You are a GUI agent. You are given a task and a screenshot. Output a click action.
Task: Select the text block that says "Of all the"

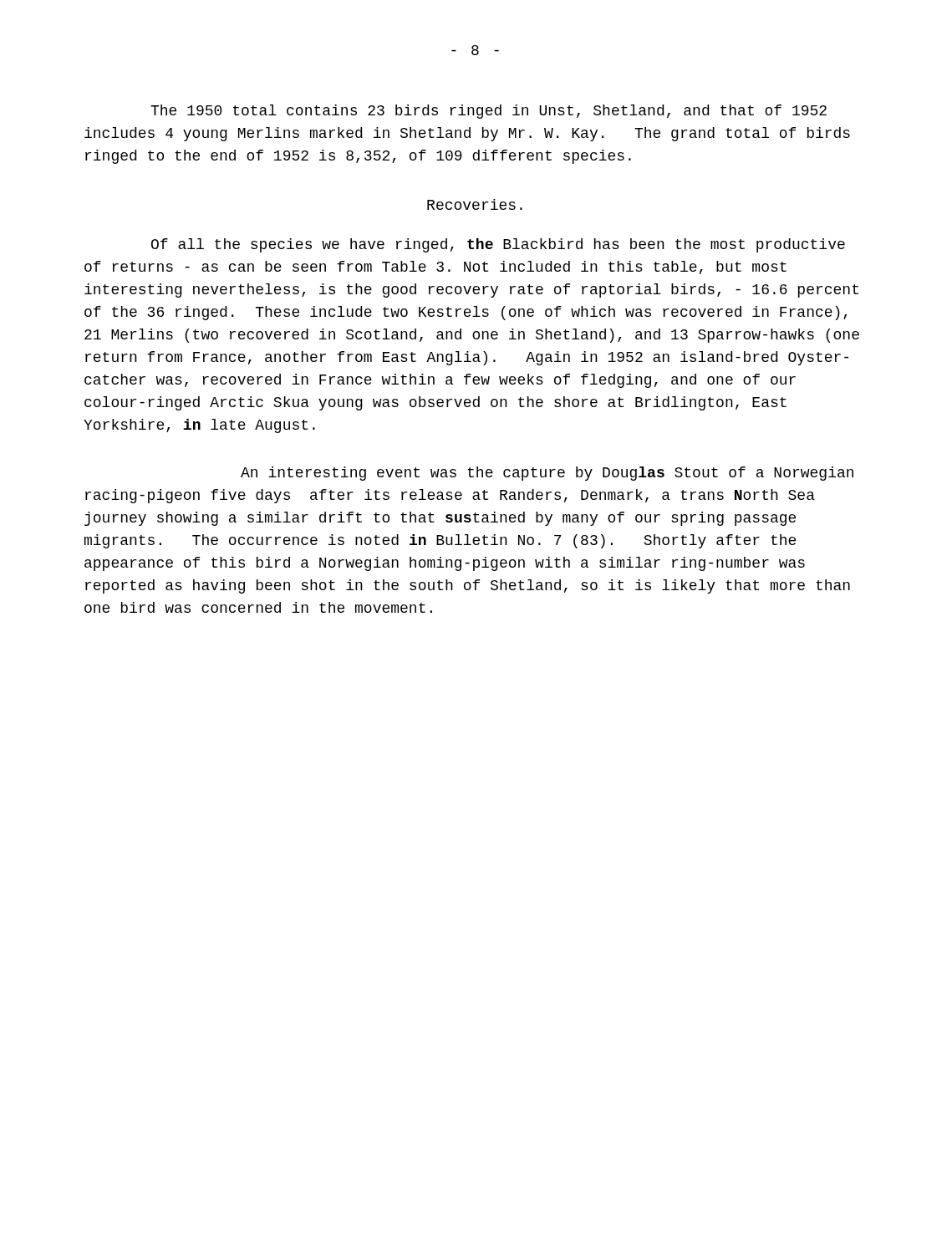pyautogui.click(x=472, y=335)
